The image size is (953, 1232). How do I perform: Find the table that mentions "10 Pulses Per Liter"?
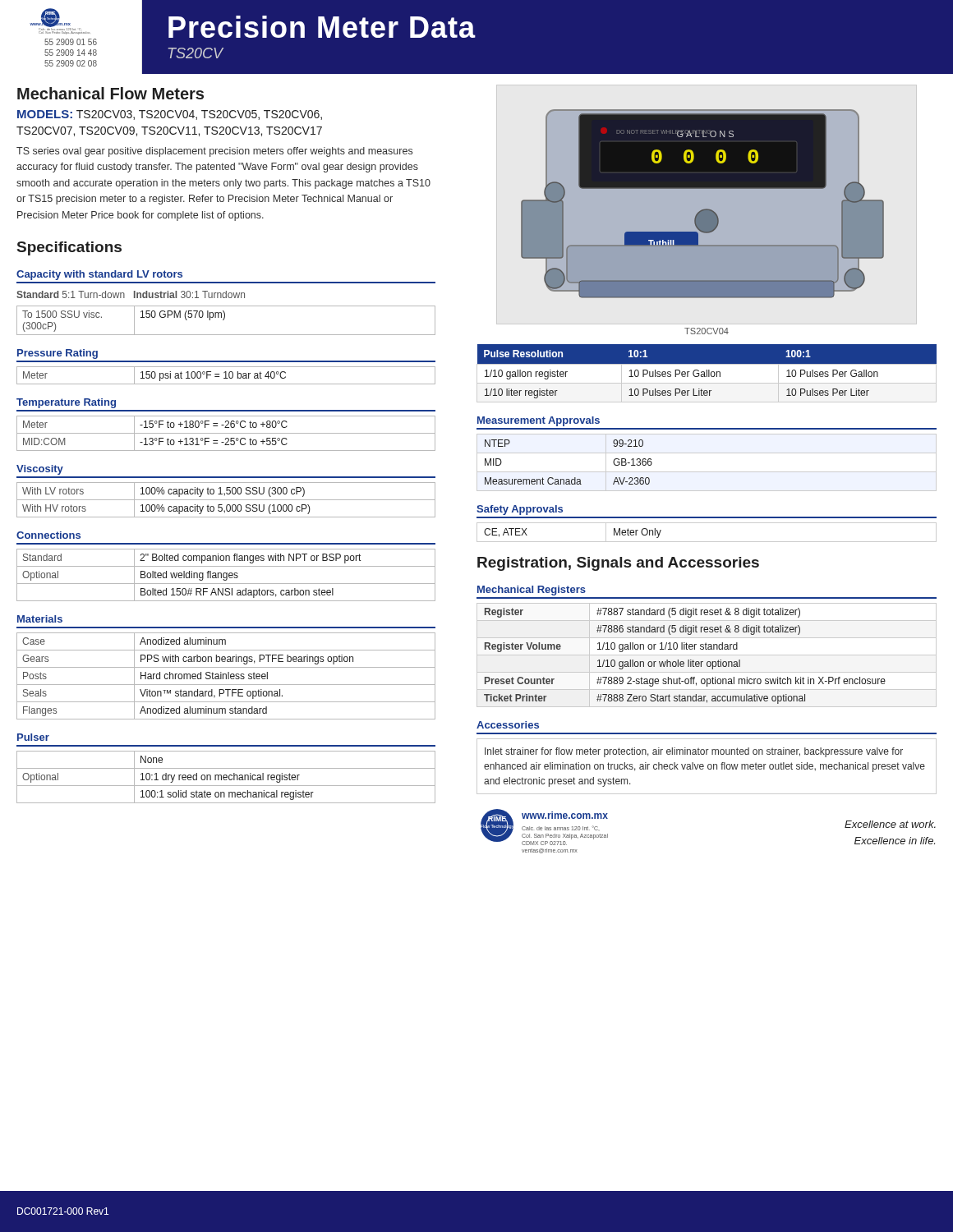pos(707,373)
